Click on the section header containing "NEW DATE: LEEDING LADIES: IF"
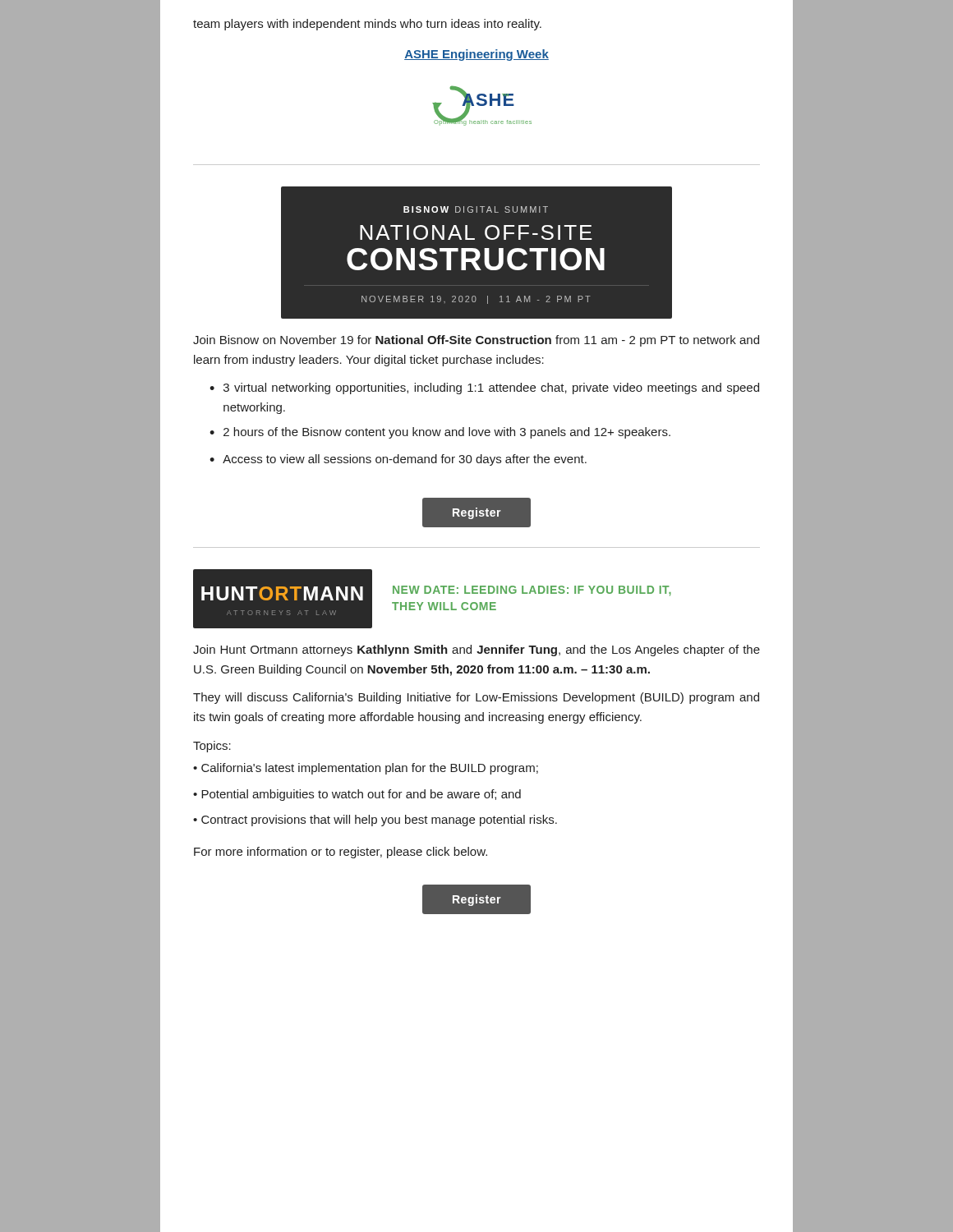 tap(532, 598)
